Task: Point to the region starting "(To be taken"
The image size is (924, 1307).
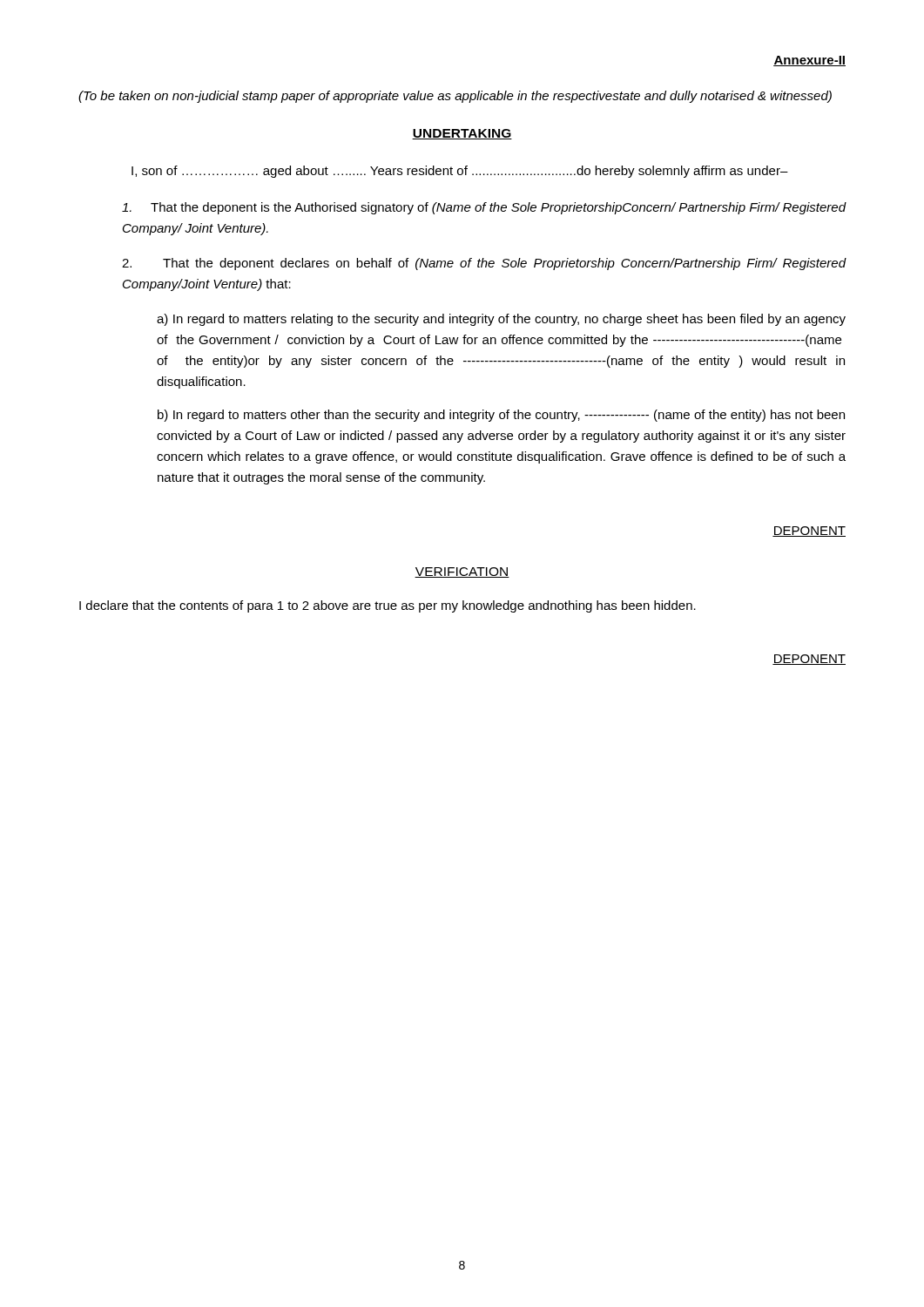Action: [x=455, y=95]
